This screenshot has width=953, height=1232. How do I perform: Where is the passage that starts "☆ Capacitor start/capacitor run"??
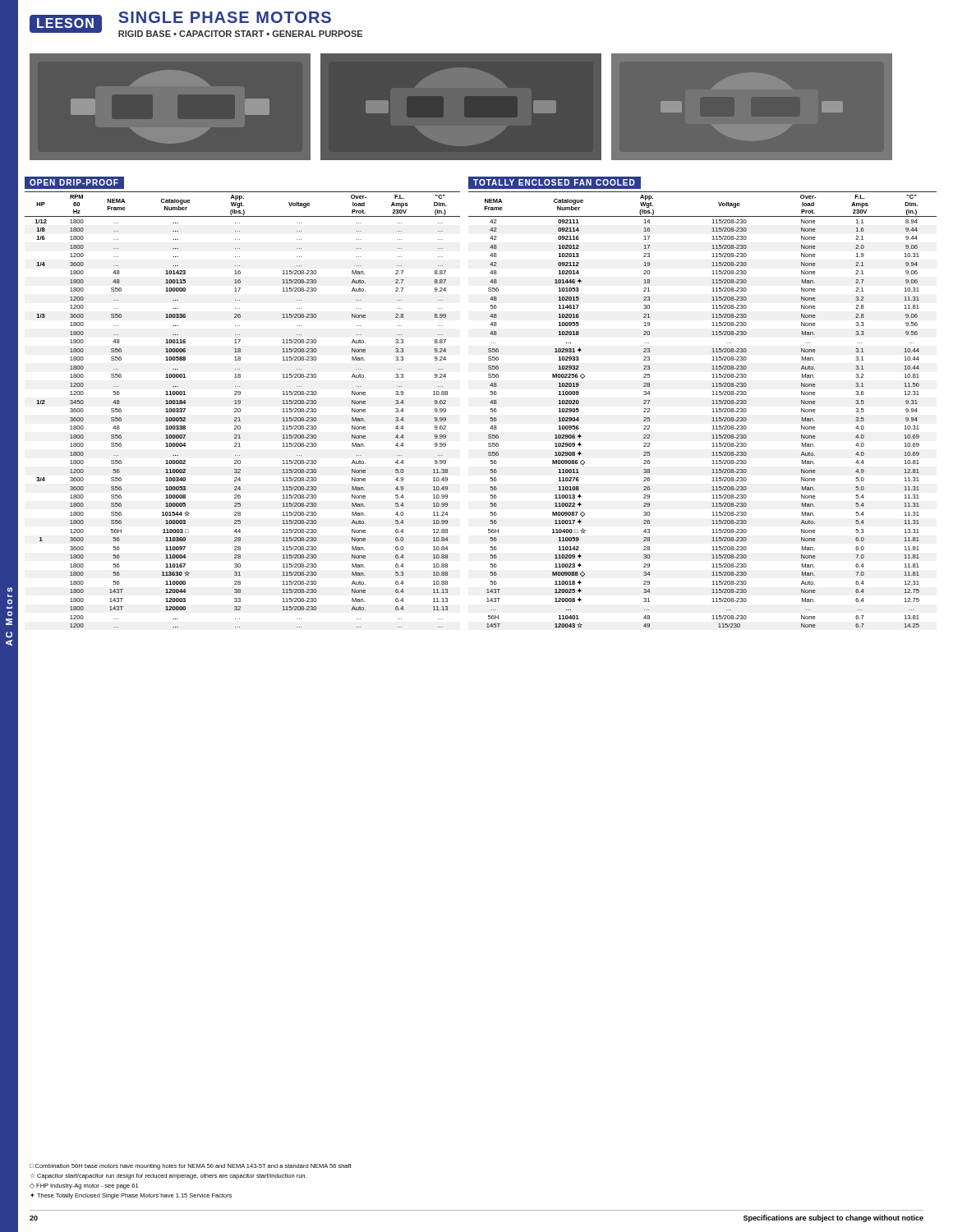tap(168, 1176)
